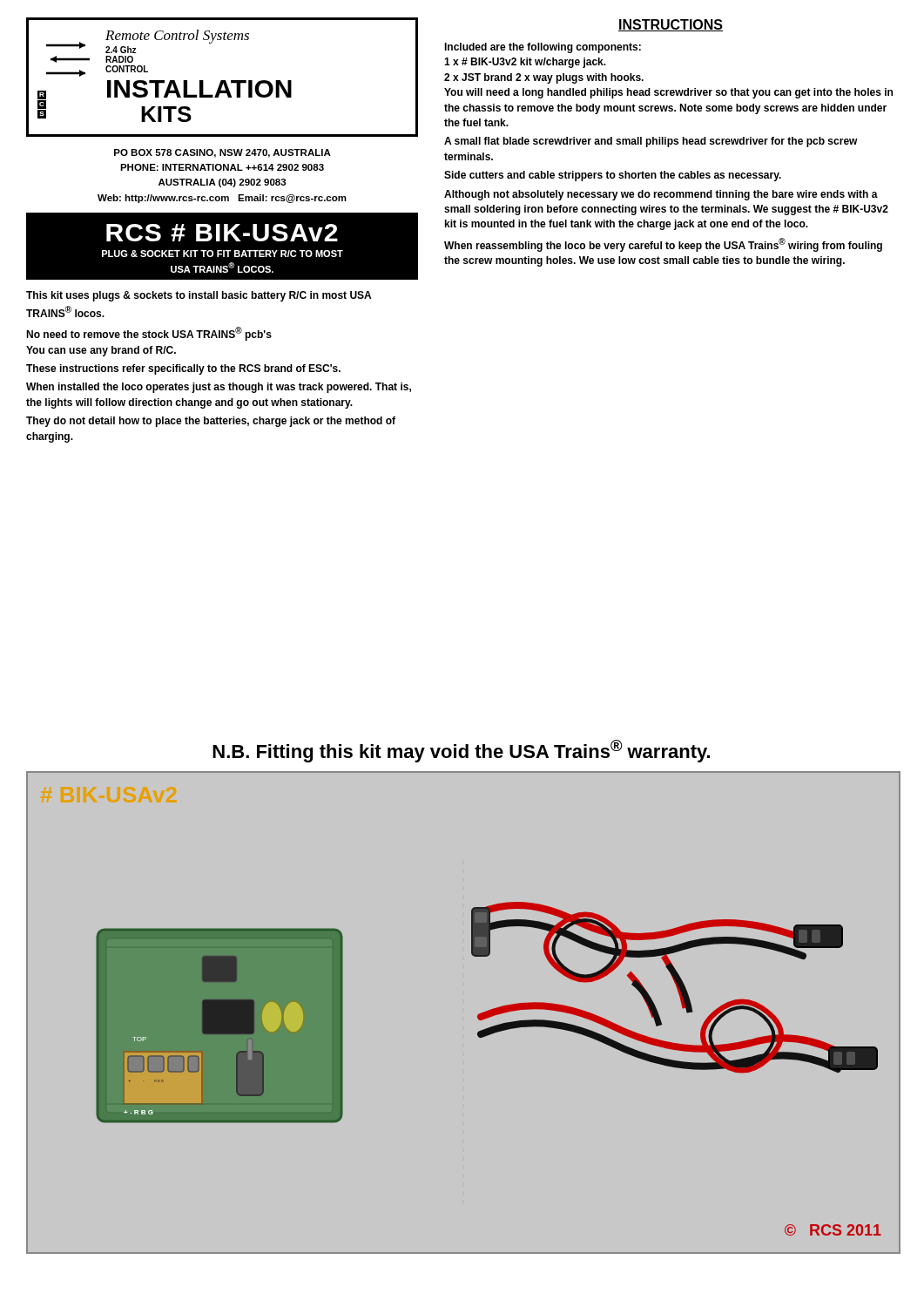Locate the region starting "PO BOX 578 CASINO, NSW 2470, AUSTRALIA"
Image resolution: width=924 pixels, height=1307 pixels.
click(222, 175)
